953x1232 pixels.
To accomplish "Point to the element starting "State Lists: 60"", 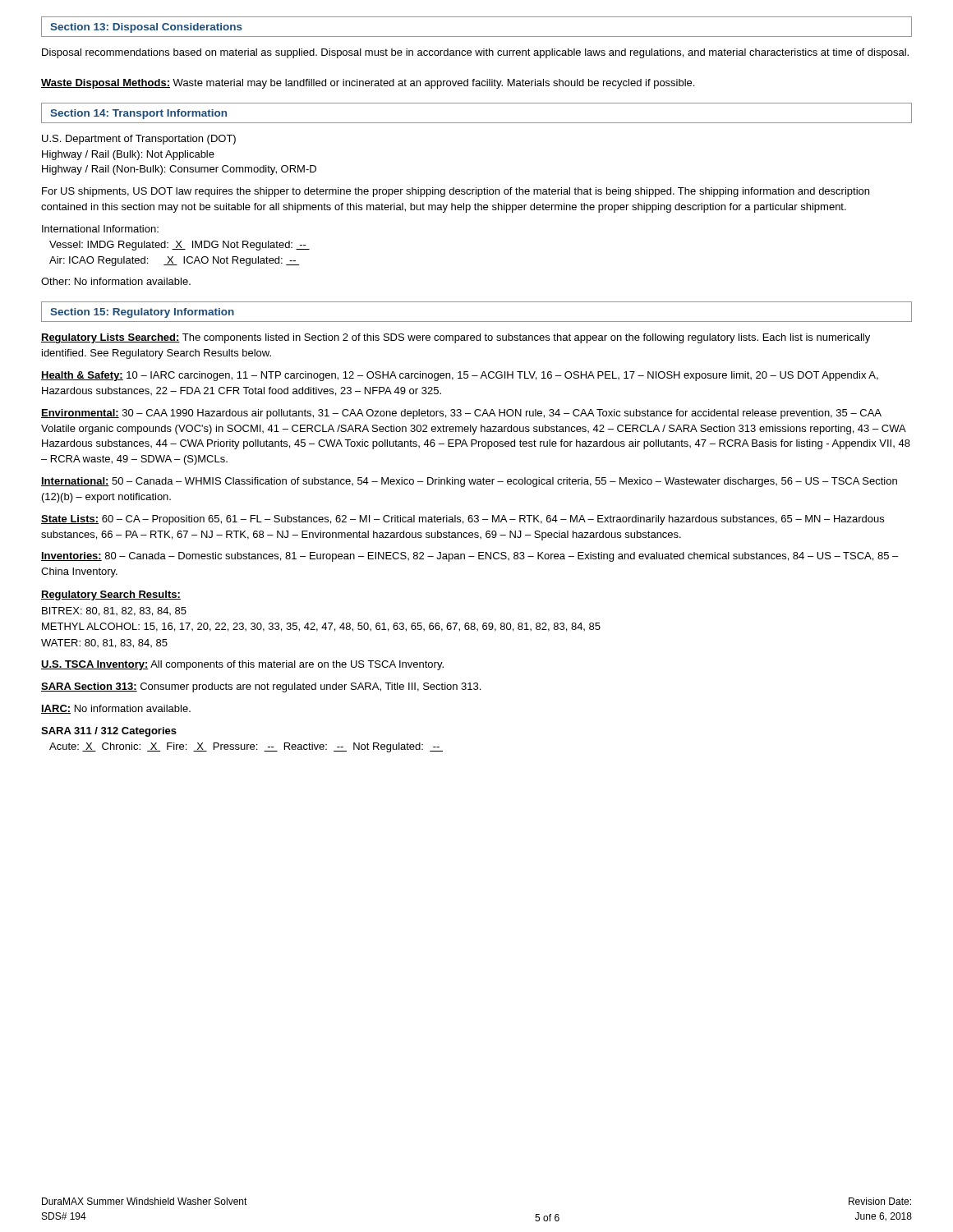I will (463, 526).
